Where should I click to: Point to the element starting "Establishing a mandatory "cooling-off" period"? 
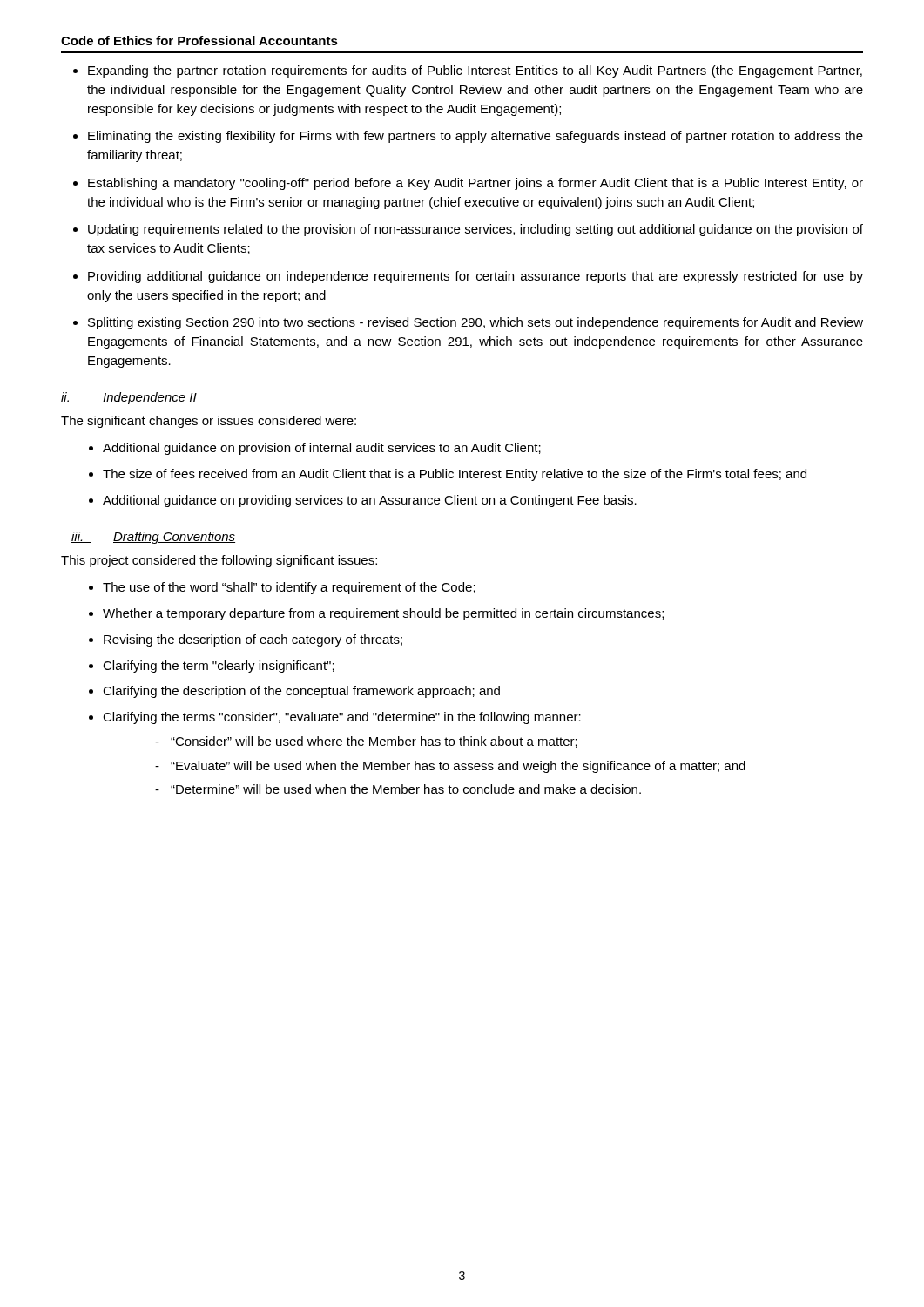pos(475,192)
